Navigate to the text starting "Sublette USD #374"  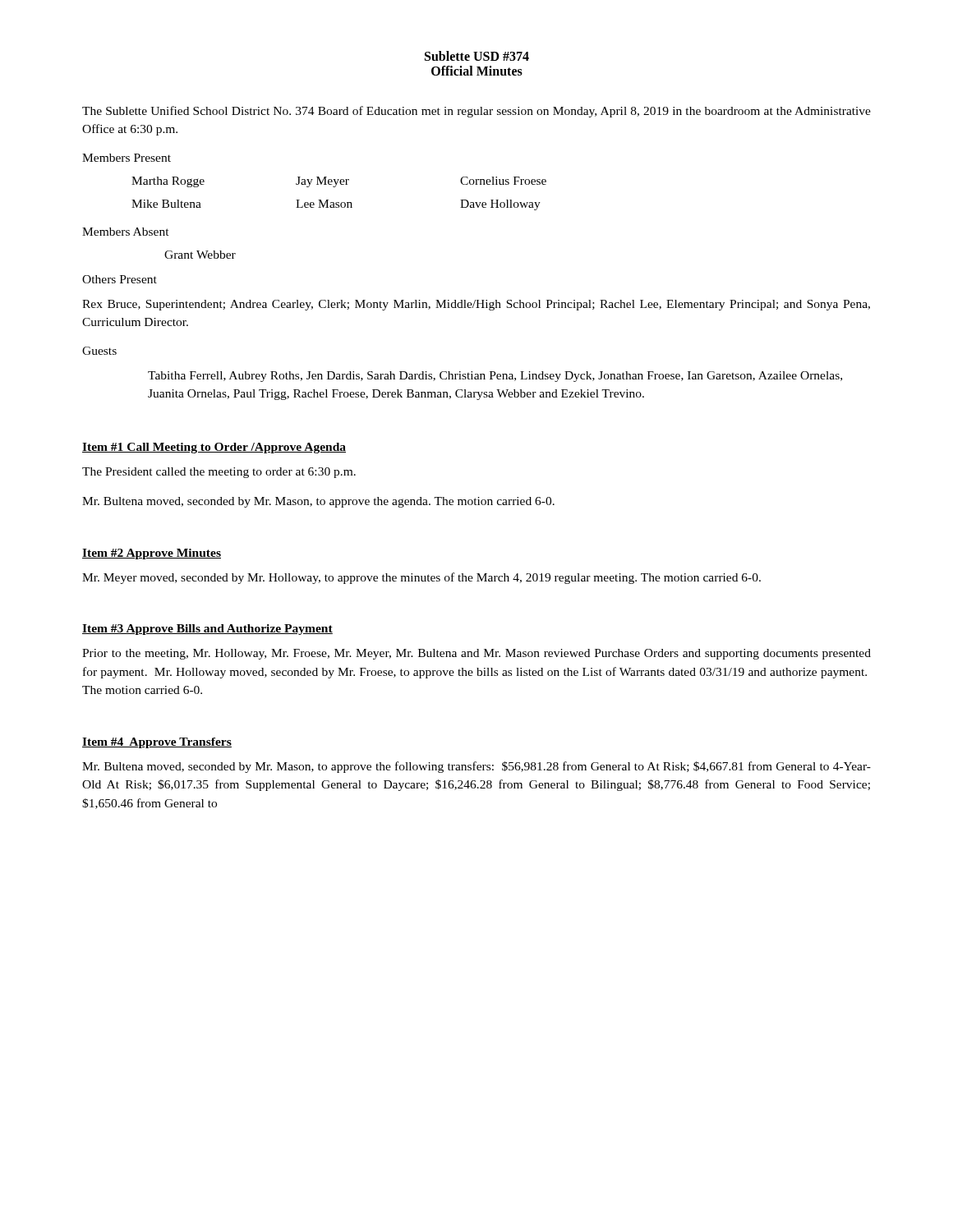click(476, 64)
